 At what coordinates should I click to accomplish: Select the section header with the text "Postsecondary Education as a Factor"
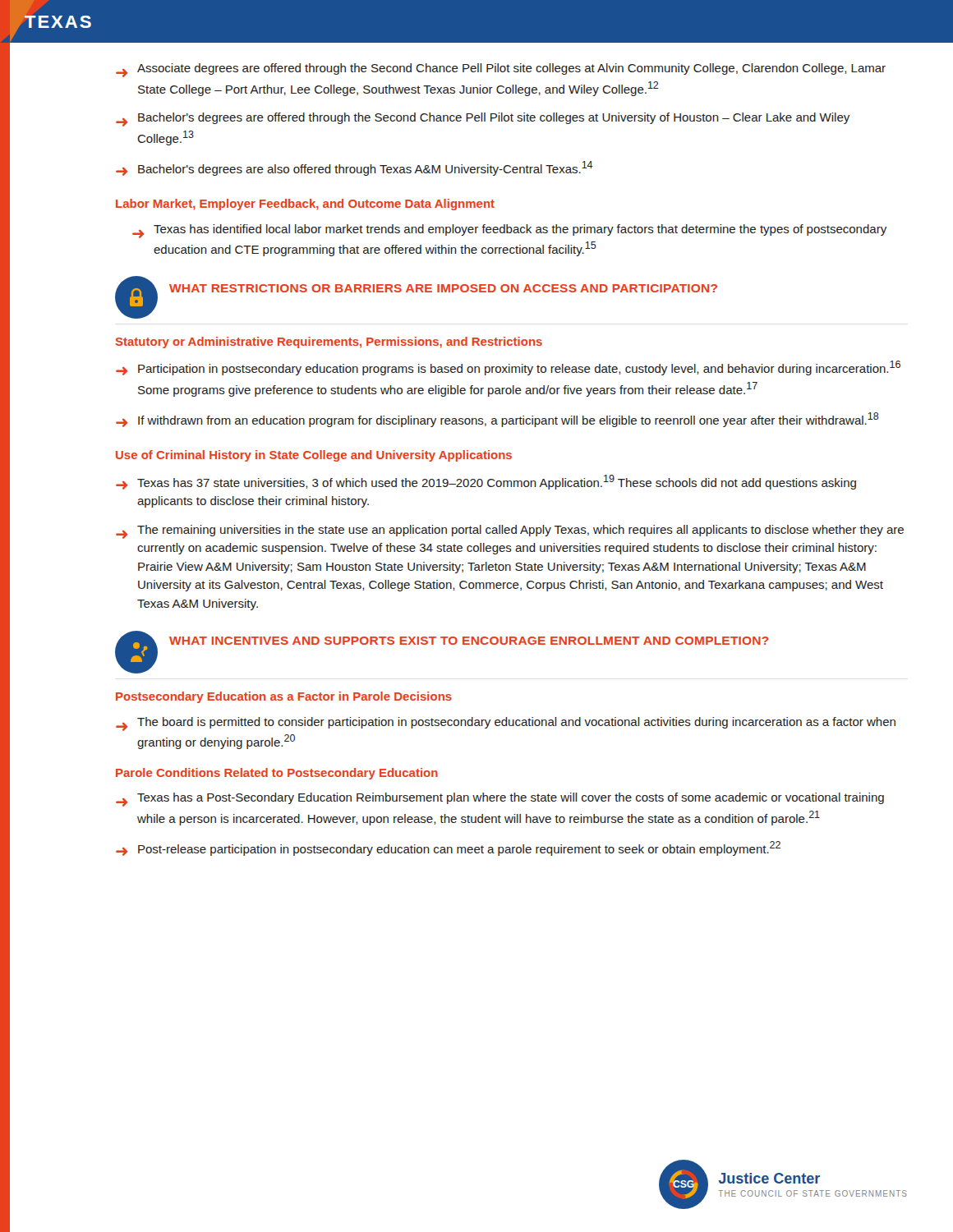coord(284,696)
